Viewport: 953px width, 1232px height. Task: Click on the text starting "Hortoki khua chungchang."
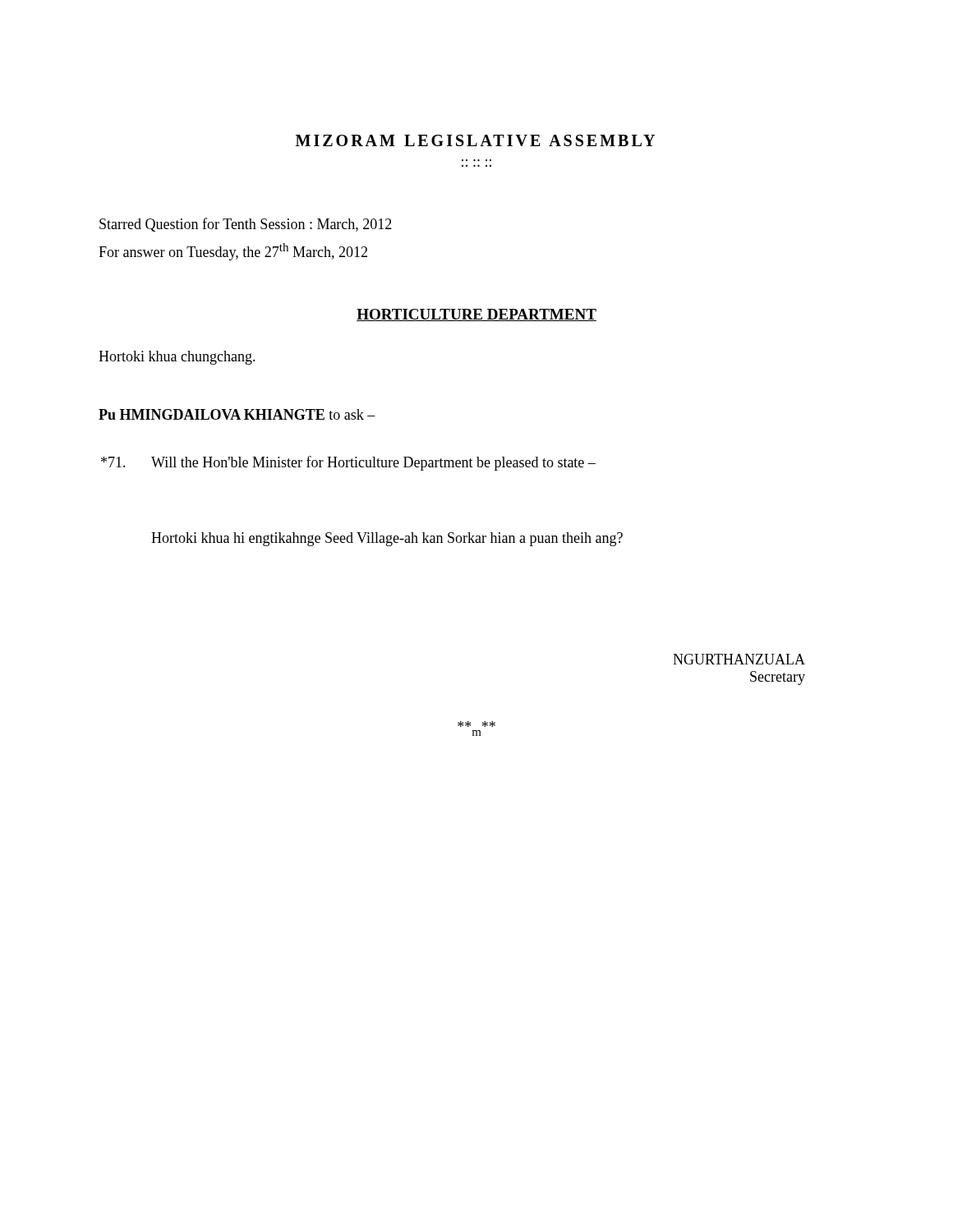coord(177,357)
